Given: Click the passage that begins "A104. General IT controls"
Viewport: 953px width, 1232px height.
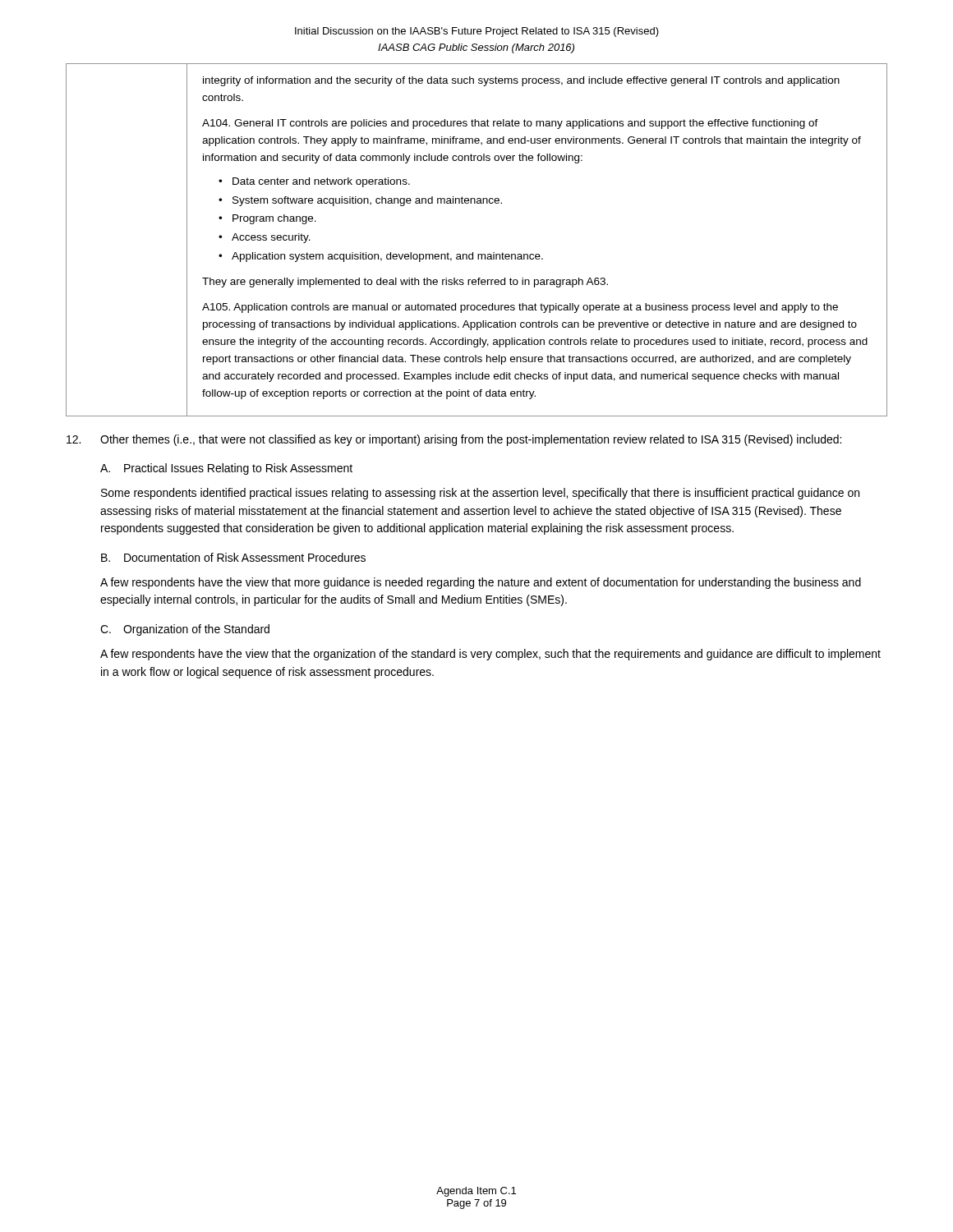Looking at the screenshot, I should point(531,140).
